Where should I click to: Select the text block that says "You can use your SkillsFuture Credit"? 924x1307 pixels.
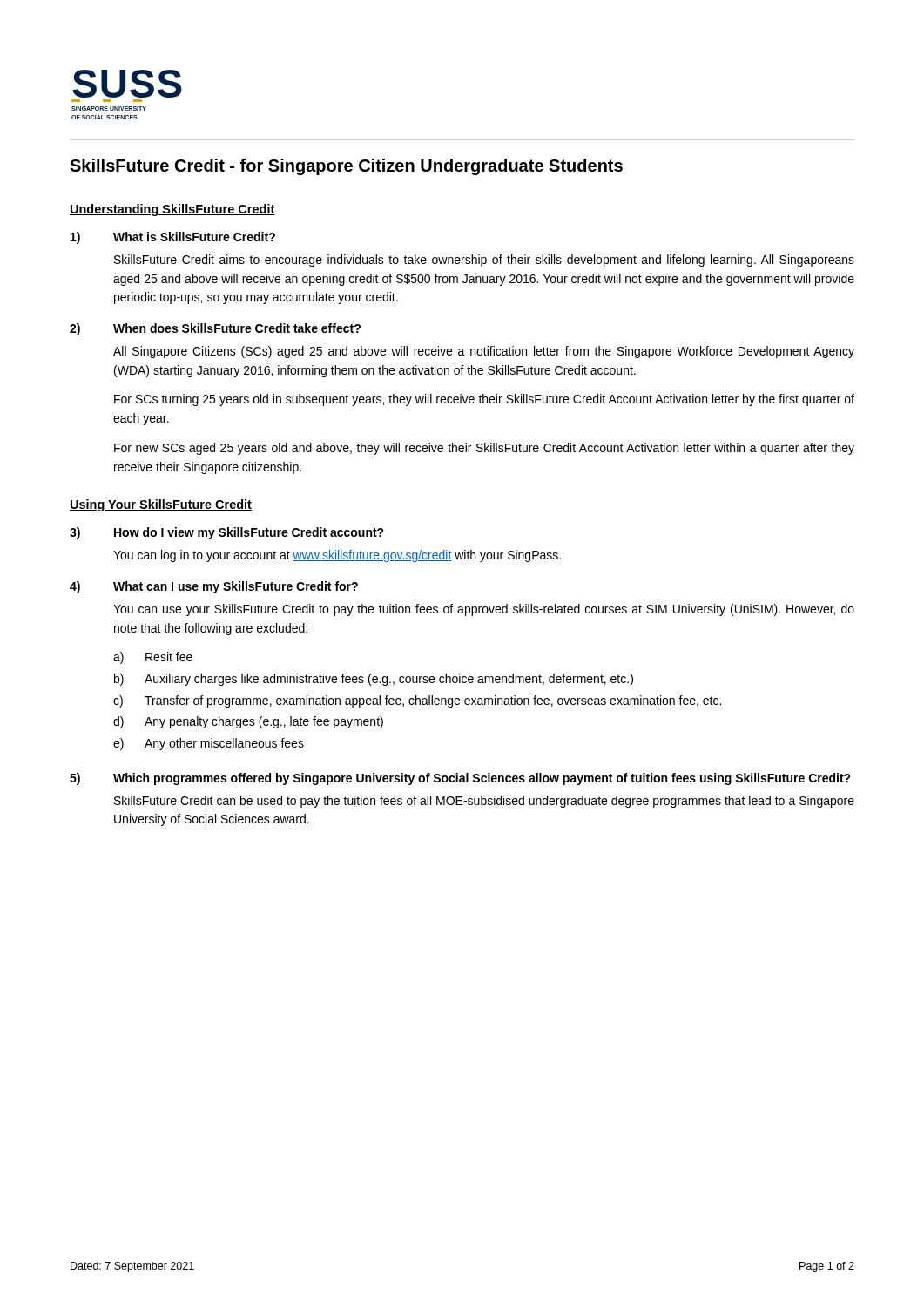[x=484, y=619]
